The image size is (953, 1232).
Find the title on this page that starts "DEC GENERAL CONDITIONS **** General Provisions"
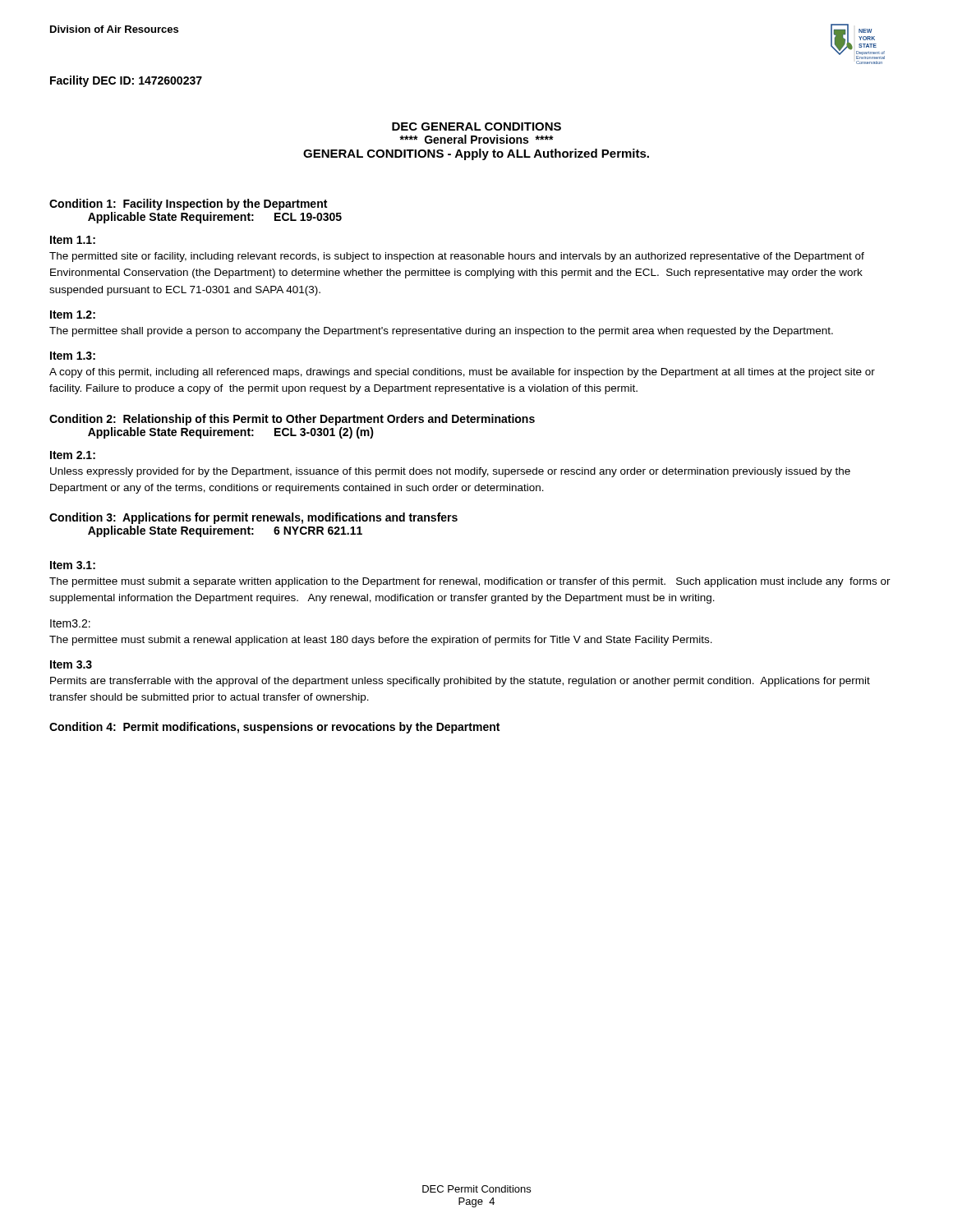tap(476, 140)
